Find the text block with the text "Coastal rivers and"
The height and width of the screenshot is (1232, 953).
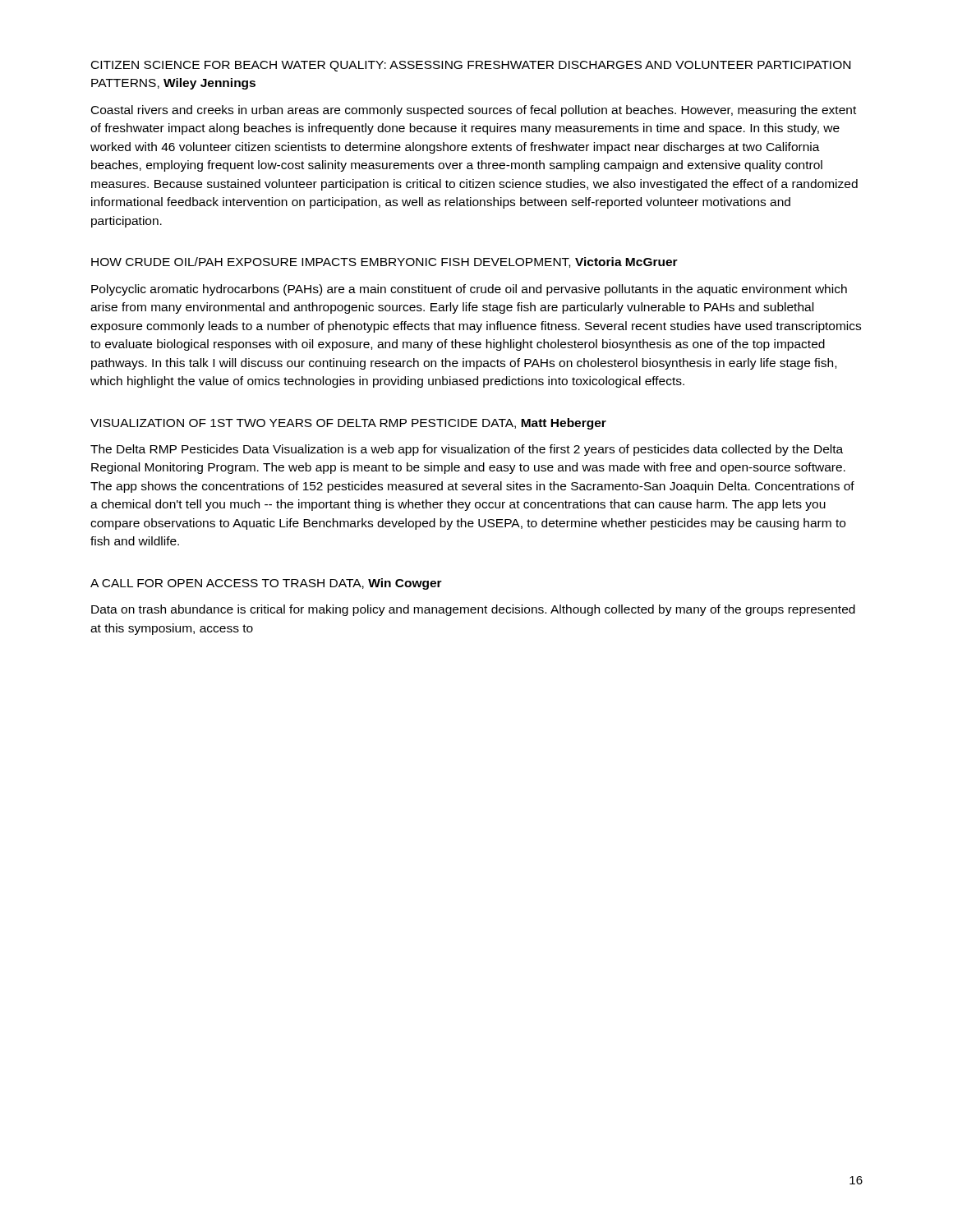pos(474,165)
